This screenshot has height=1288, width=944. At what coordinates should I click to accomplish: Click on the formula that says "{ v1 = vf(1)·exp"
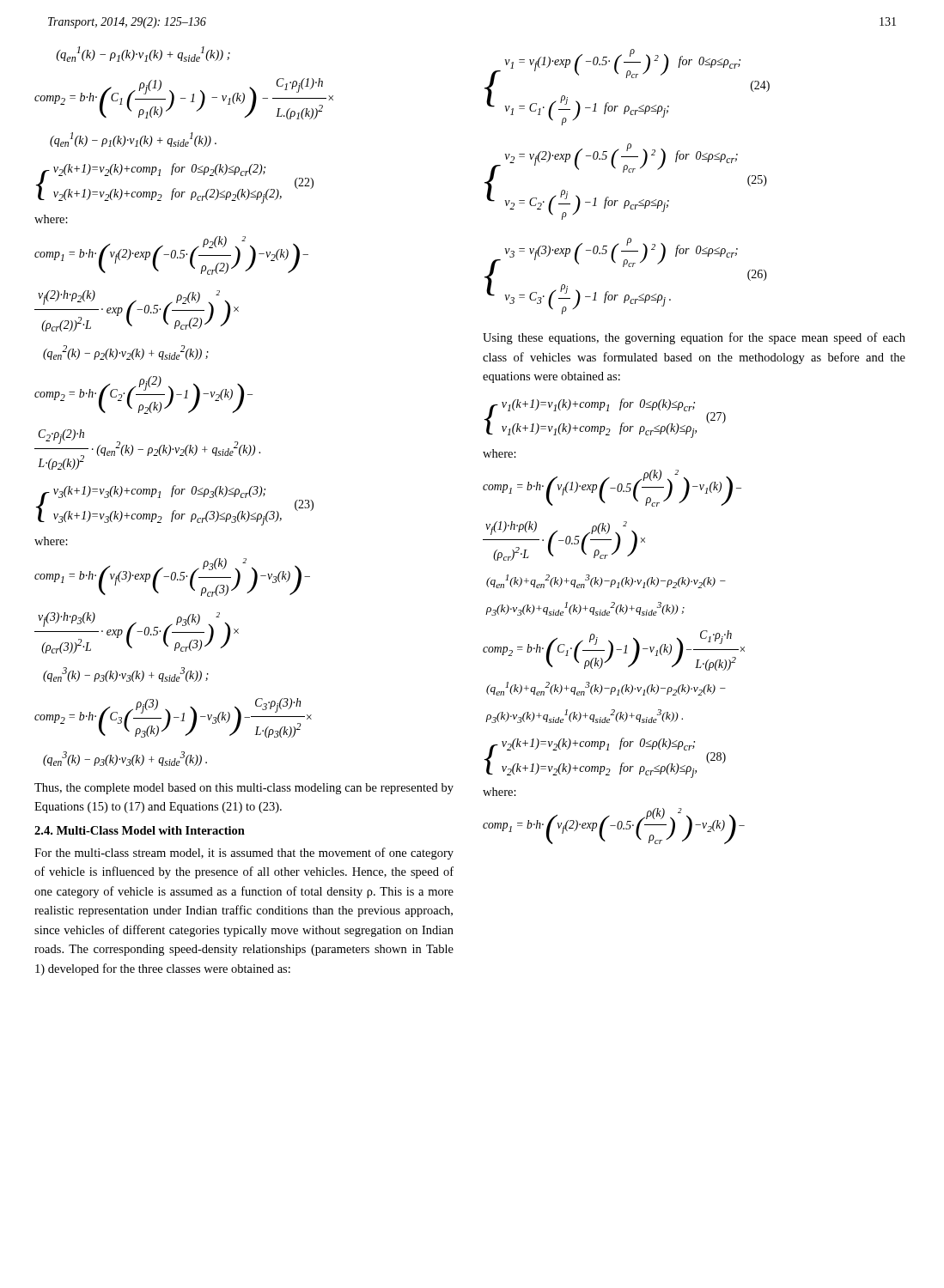click(x=627, y=86)
